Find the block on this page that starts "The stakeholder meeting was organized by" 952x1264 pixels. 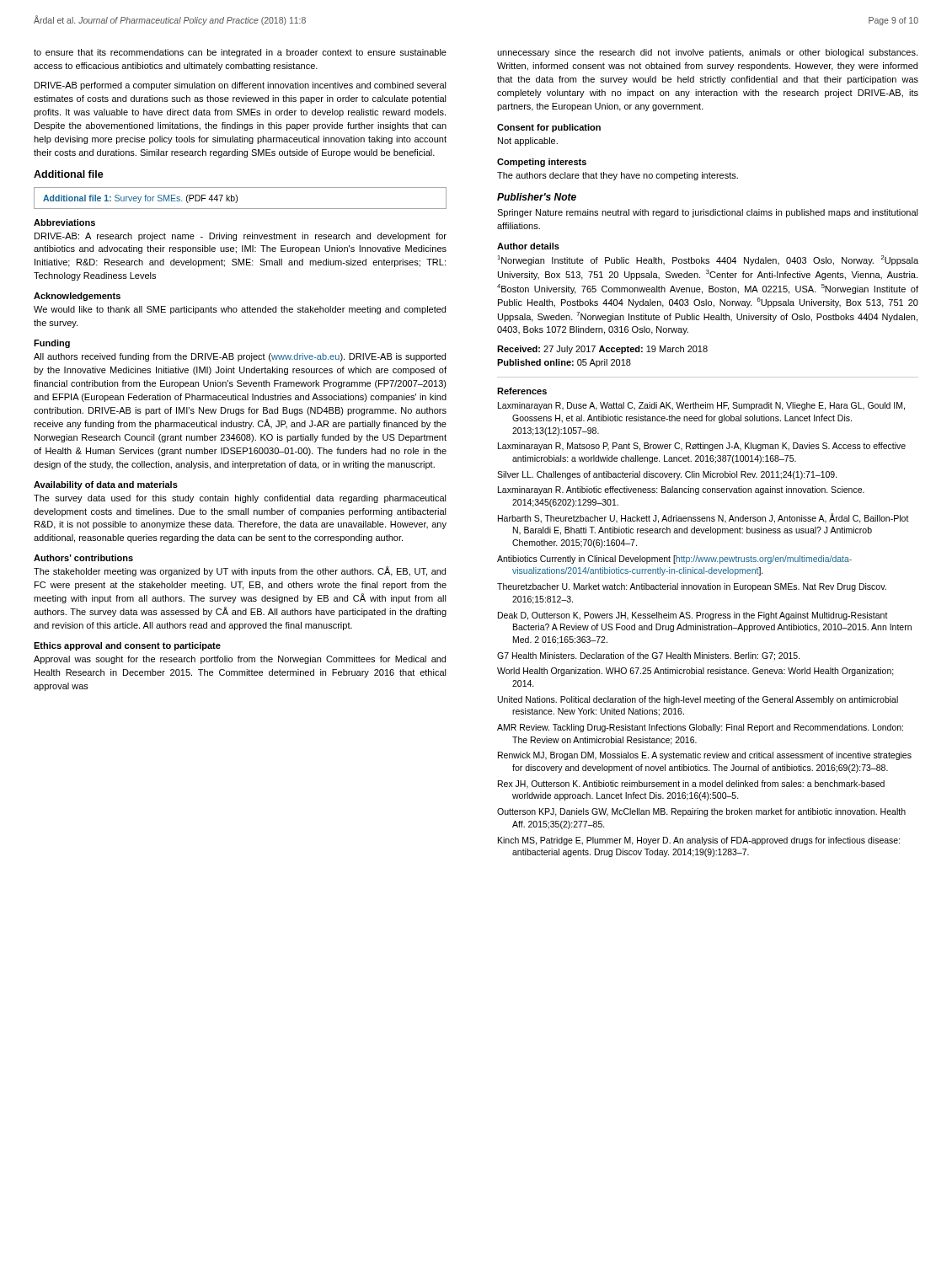(x=240, y=599)
